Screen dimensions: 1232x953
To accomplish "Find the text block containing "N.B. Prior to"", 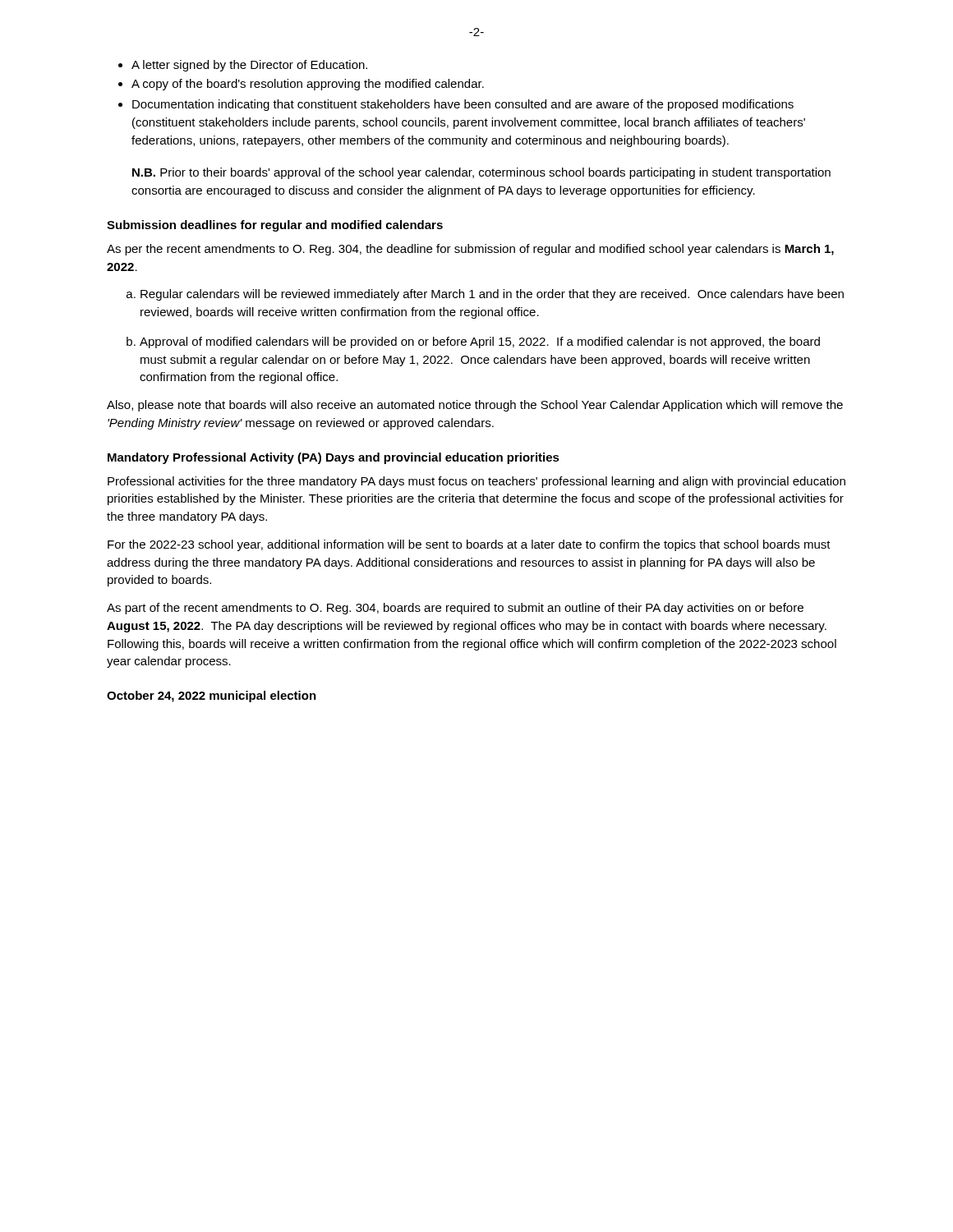I will pyautogui.click(x=481, y=181).
